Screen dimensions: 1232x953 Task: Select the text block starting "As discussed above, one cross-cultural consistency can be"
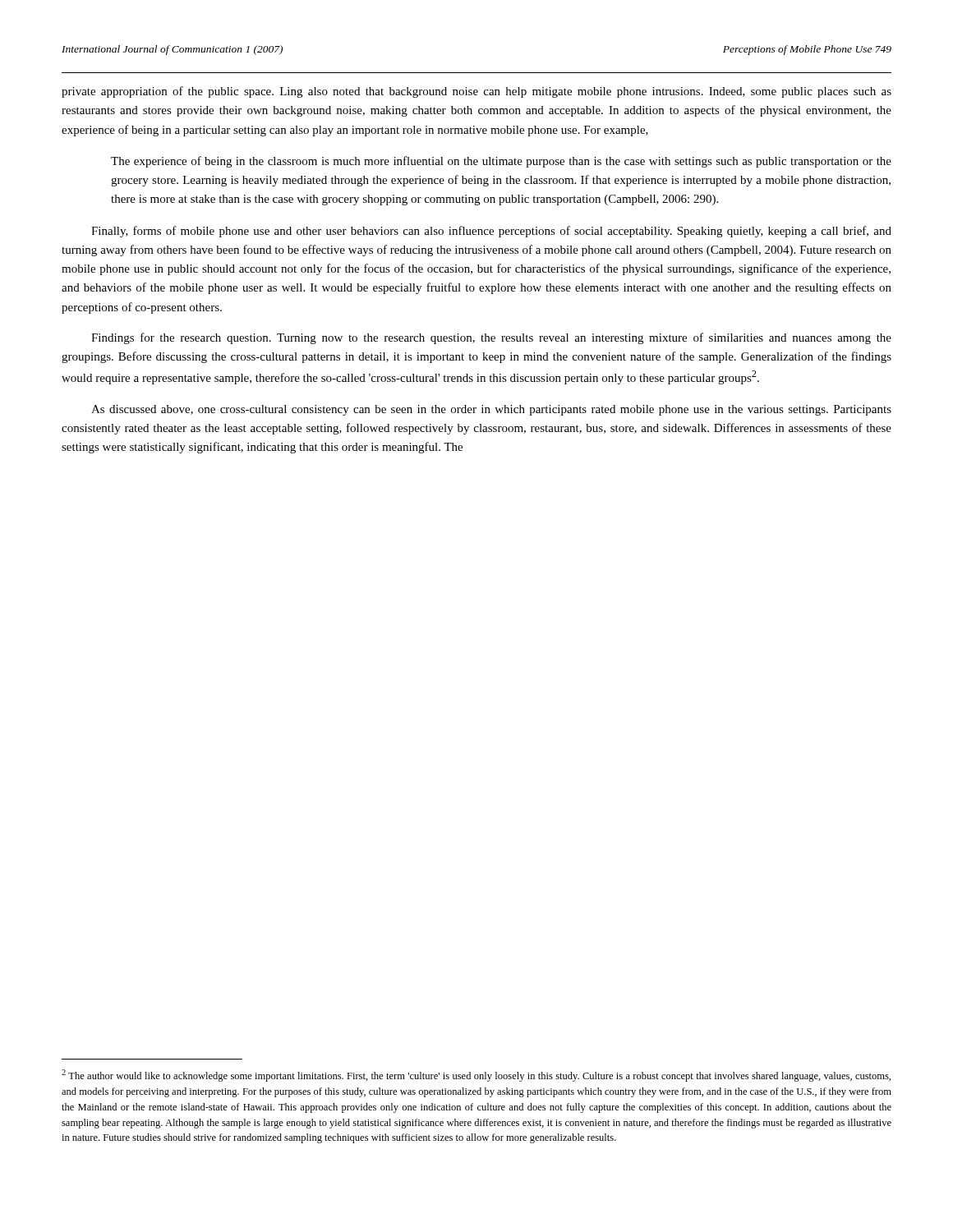tap(476, 428)
